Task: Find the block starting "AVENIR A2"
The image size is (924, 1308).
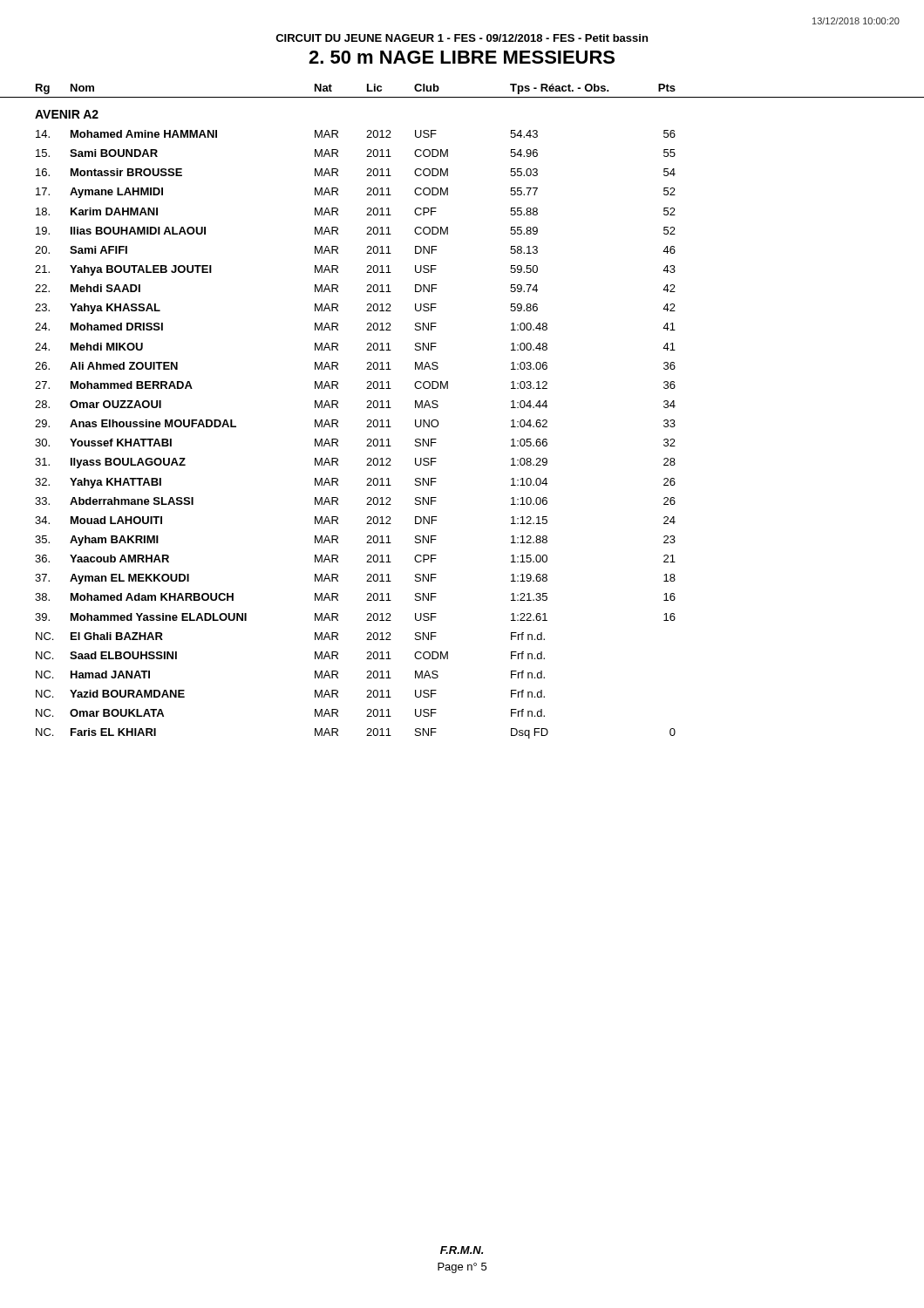Action: [x=67, y=114]
